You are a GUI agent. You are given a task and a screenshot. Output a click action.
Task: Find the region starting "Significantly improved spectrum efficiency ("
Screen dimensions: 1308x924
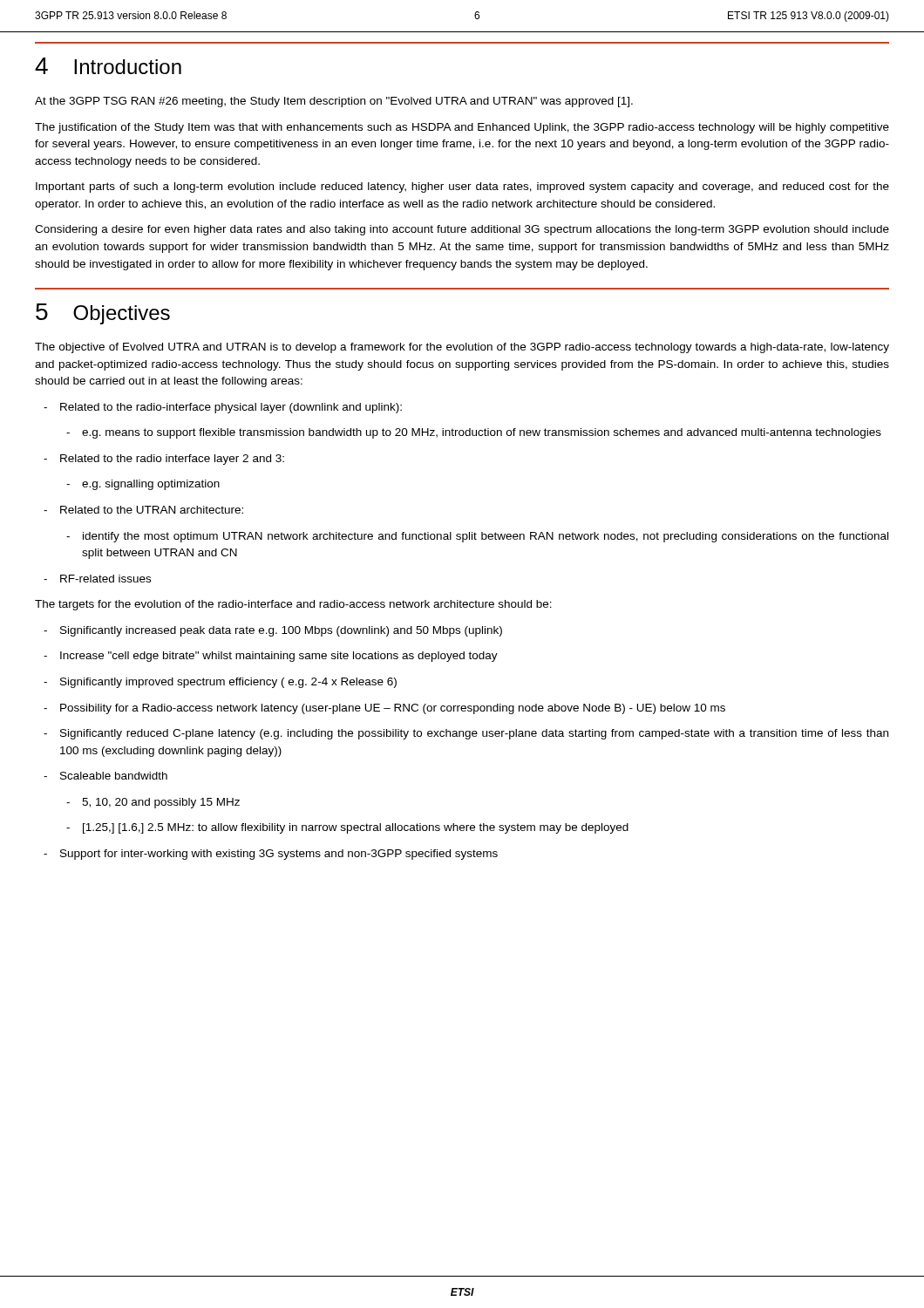(220, 683)
